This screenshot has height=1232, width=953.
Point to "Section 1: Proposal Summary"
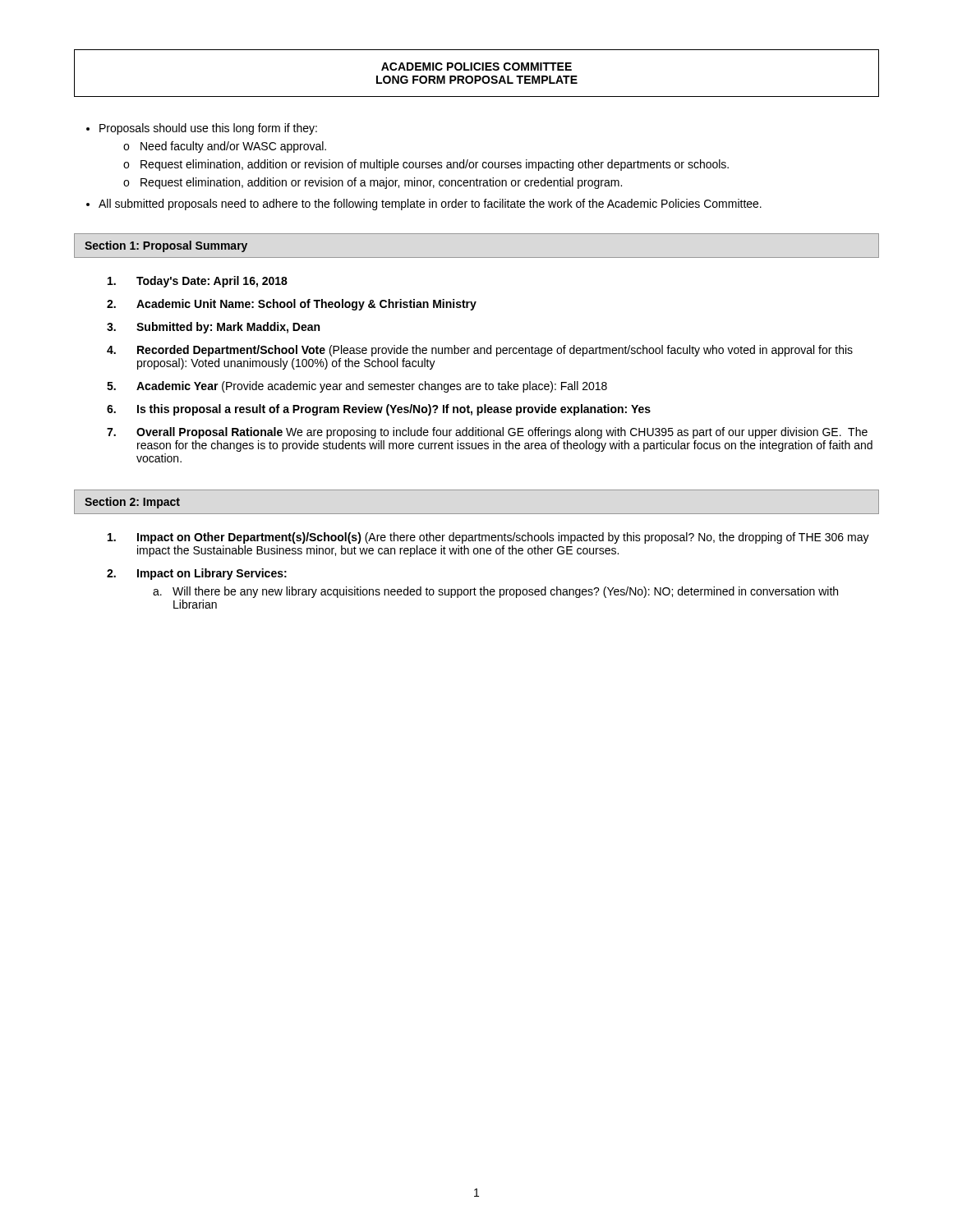166,246
